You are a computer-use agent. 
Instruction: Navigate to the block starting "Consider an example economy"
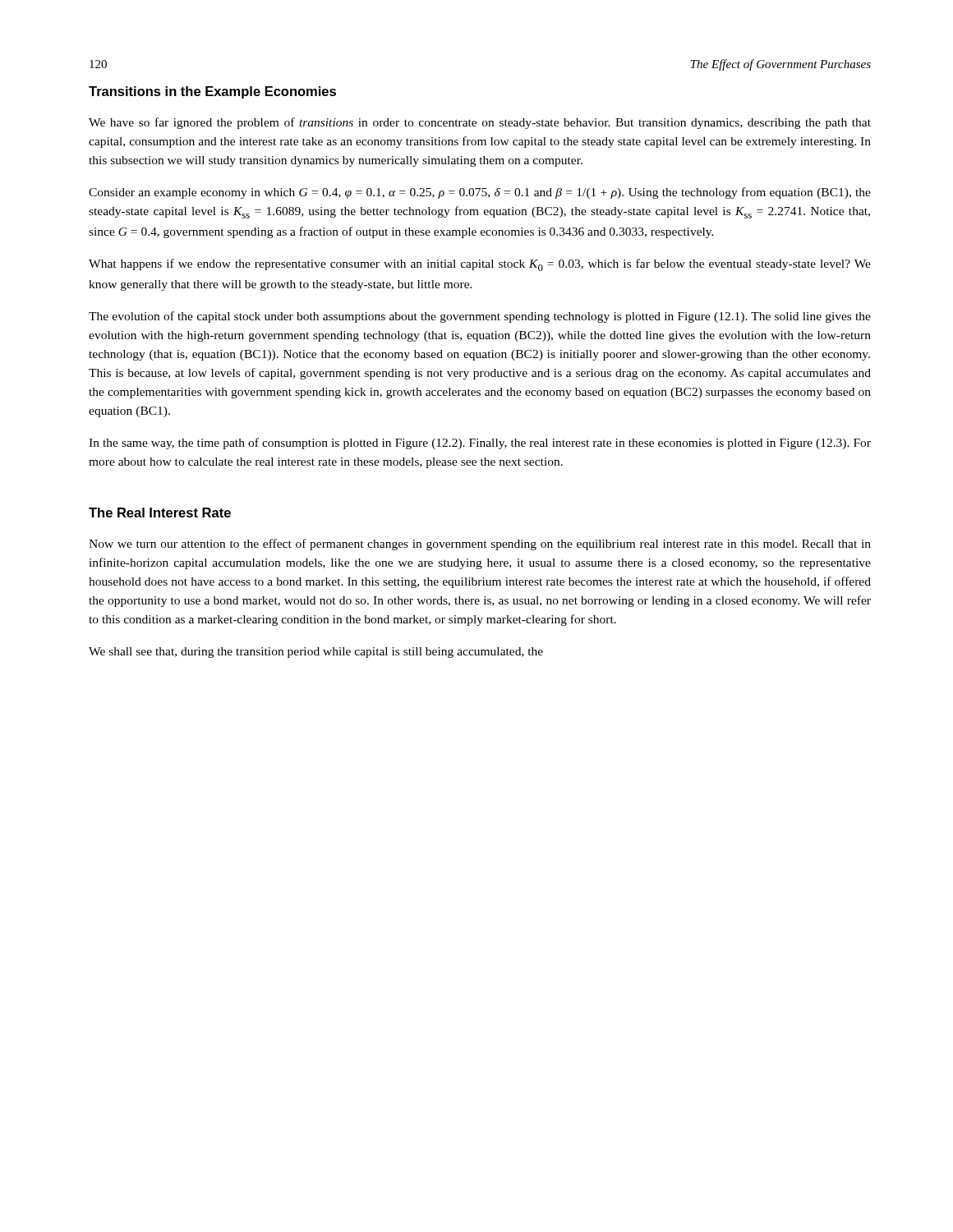coord(480,211)
